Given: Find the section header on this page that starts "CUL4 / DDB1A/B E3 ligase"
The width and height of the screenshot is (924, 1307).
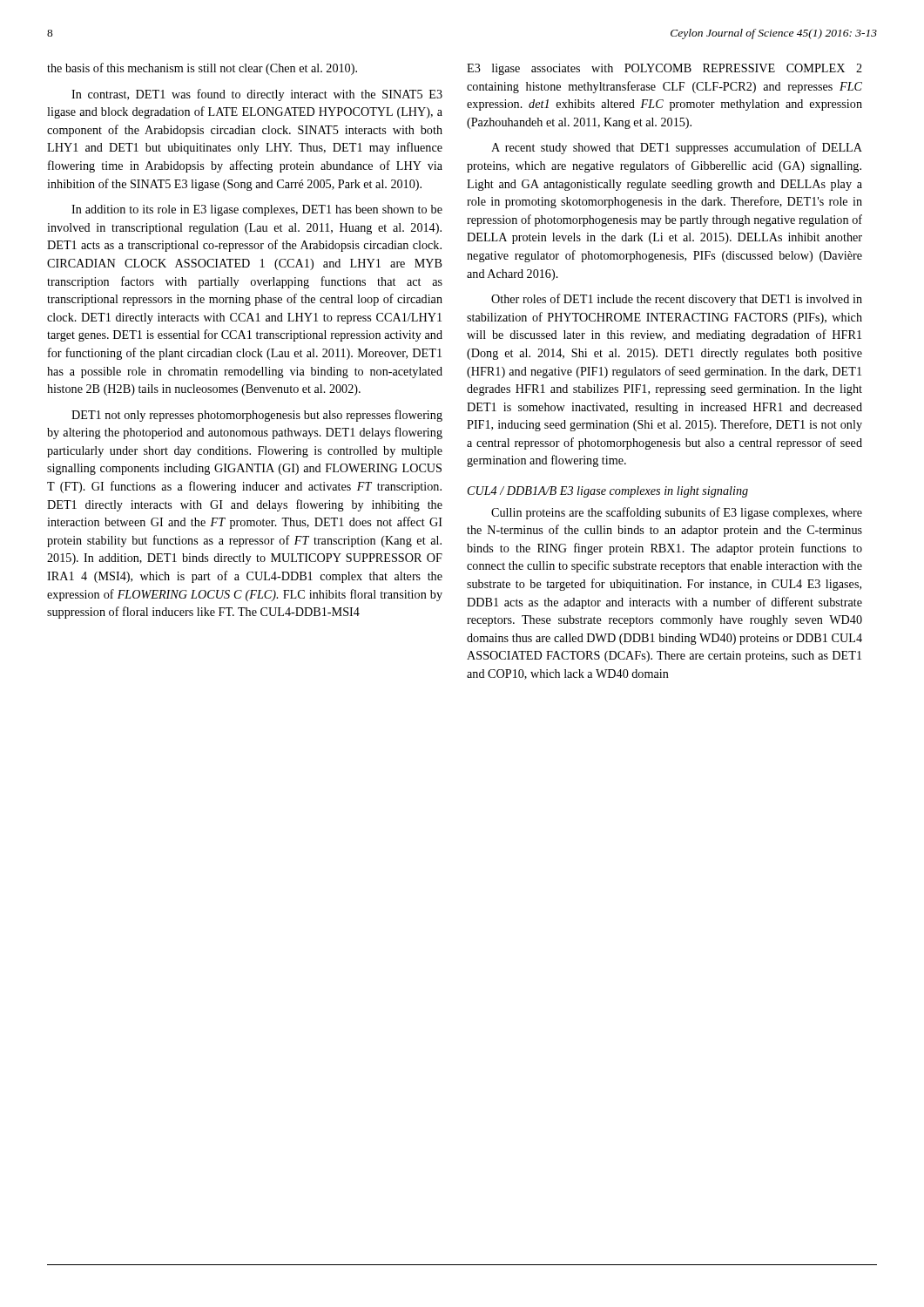Looking at the screenshot, I should click(664, 491).
